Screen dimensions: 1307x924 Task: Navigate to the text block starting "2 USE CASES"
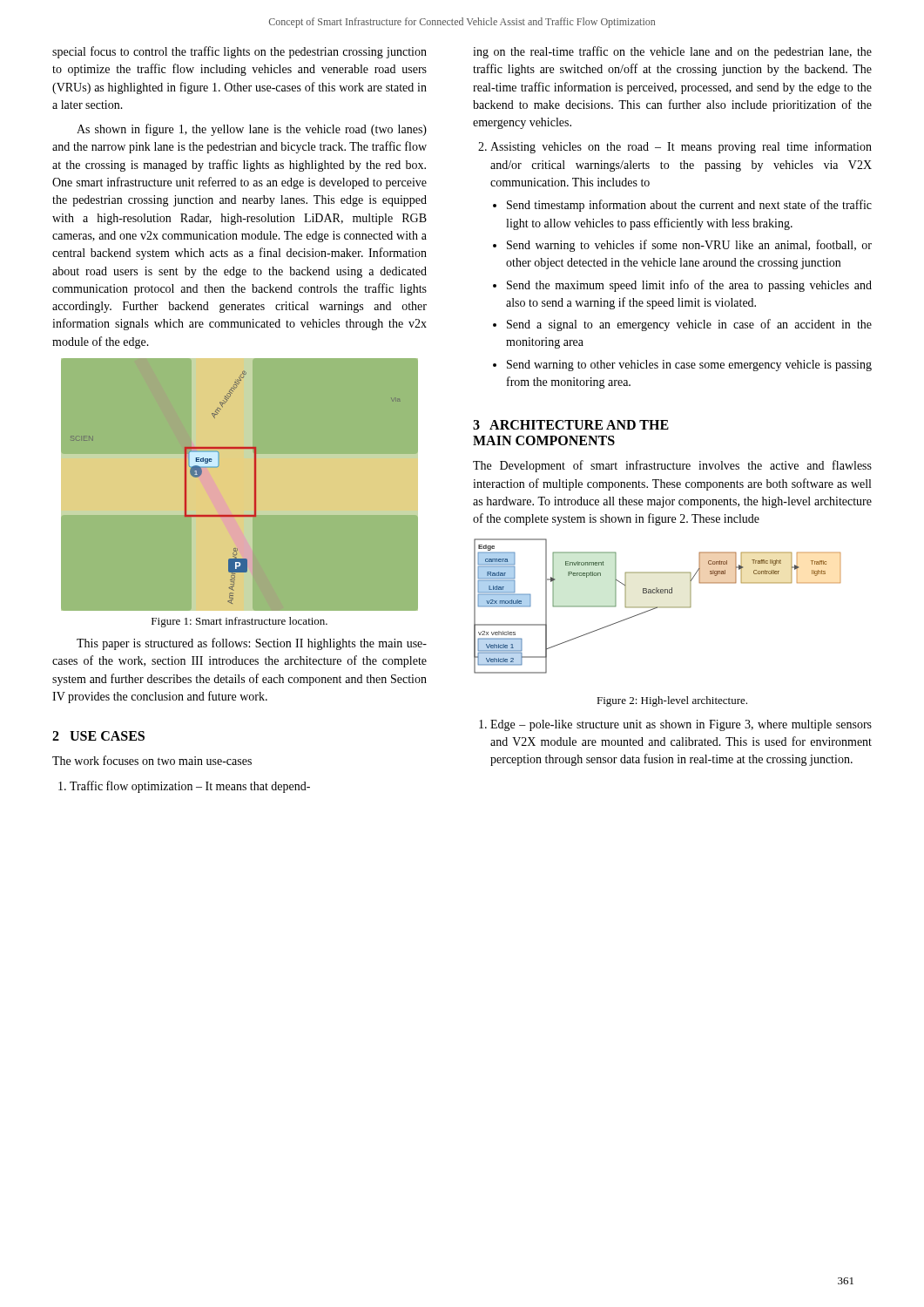coord(99,736)
